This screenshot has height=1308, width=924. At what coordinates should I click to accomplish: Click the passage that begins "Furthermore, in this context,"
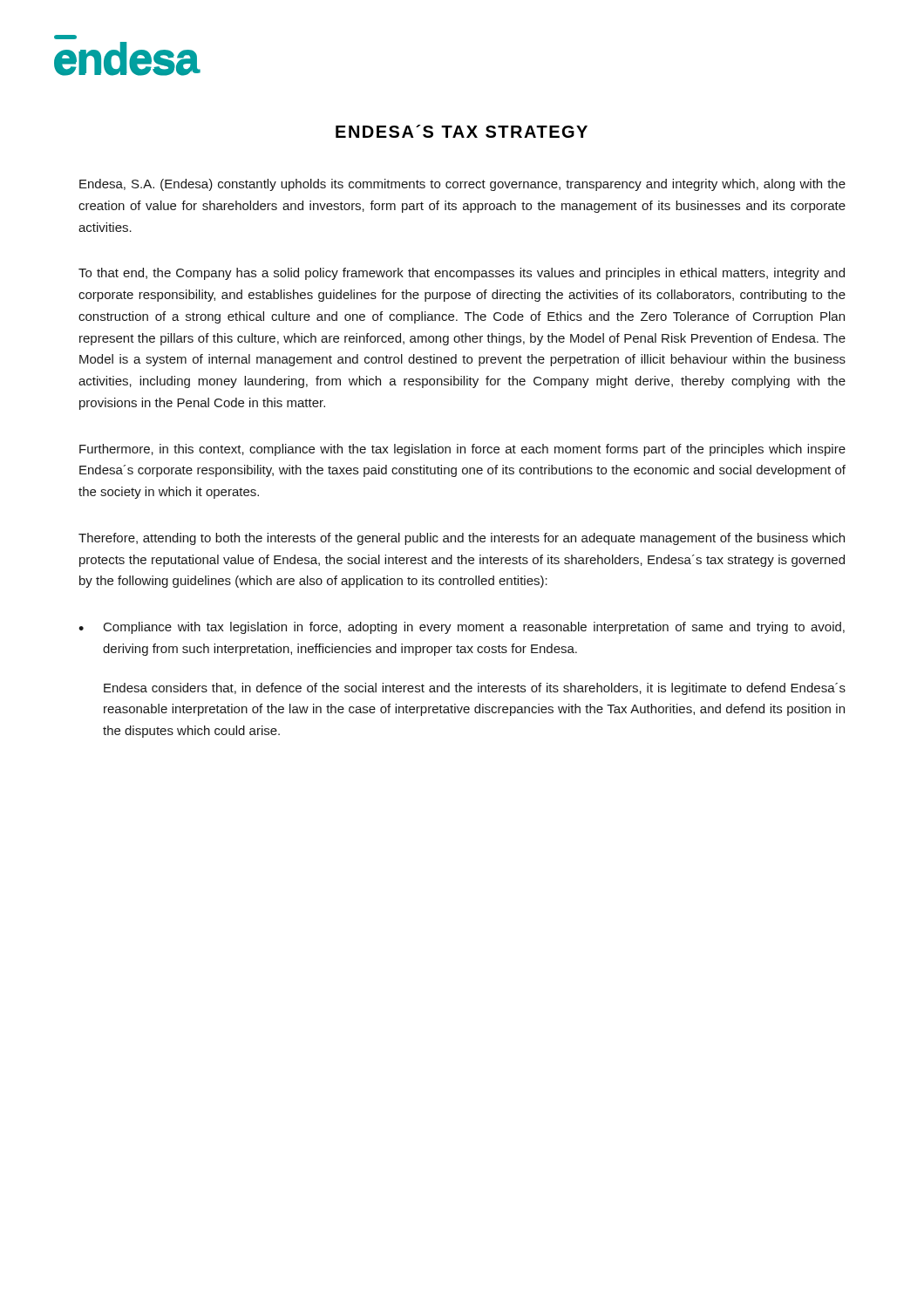(462, 470)
